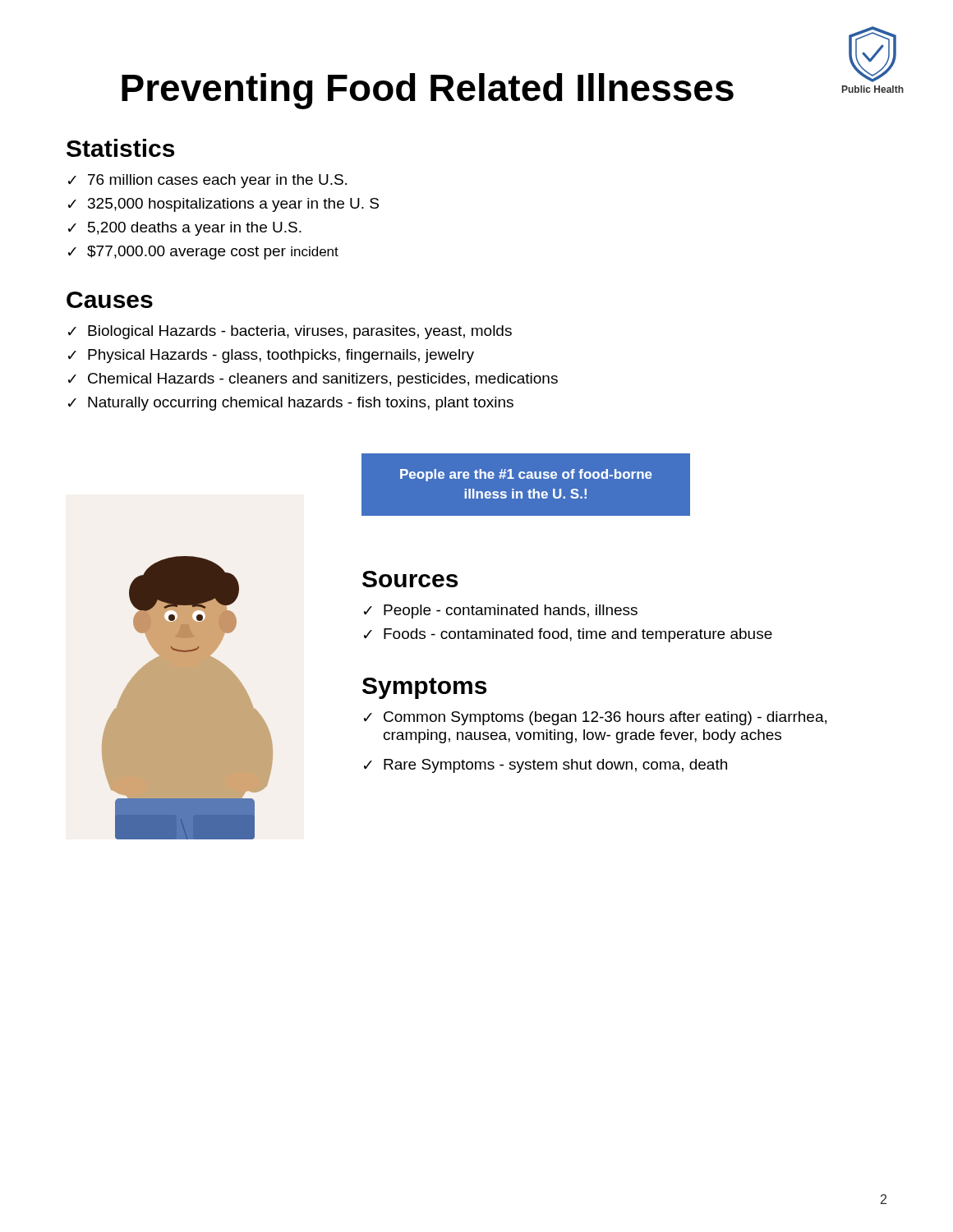This screenshot has height=1232, width=953.
Task: Select the list item that says "✓$77,000.00 average cost per incident"
Action: tap(202, 252)
